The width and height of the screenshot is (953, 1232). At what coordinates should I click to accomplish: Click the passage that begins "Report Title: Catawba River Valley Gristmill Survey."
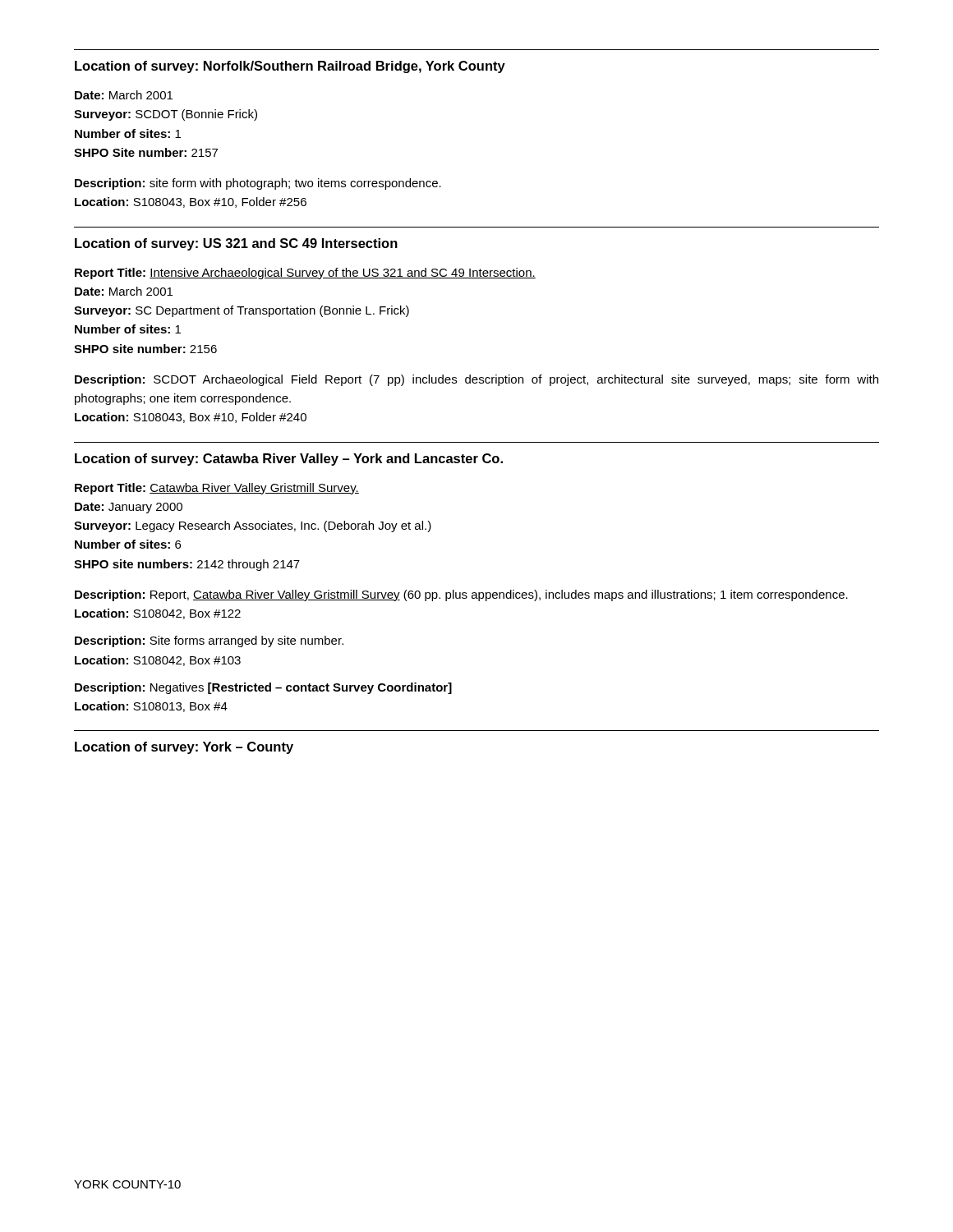217,489
